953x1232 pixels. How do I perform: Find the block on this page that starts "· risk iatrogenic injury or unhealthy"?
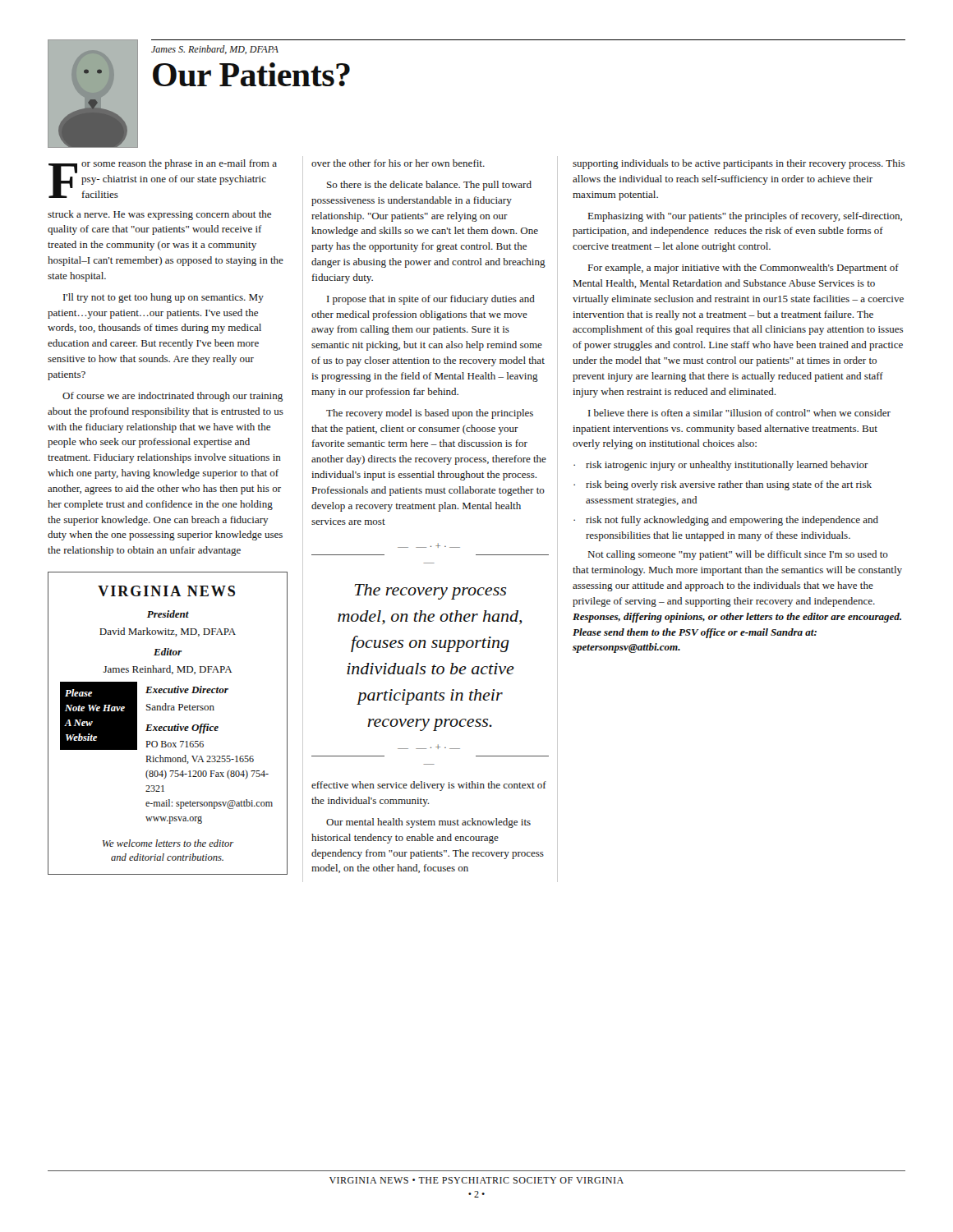click(x=720, y=465)
